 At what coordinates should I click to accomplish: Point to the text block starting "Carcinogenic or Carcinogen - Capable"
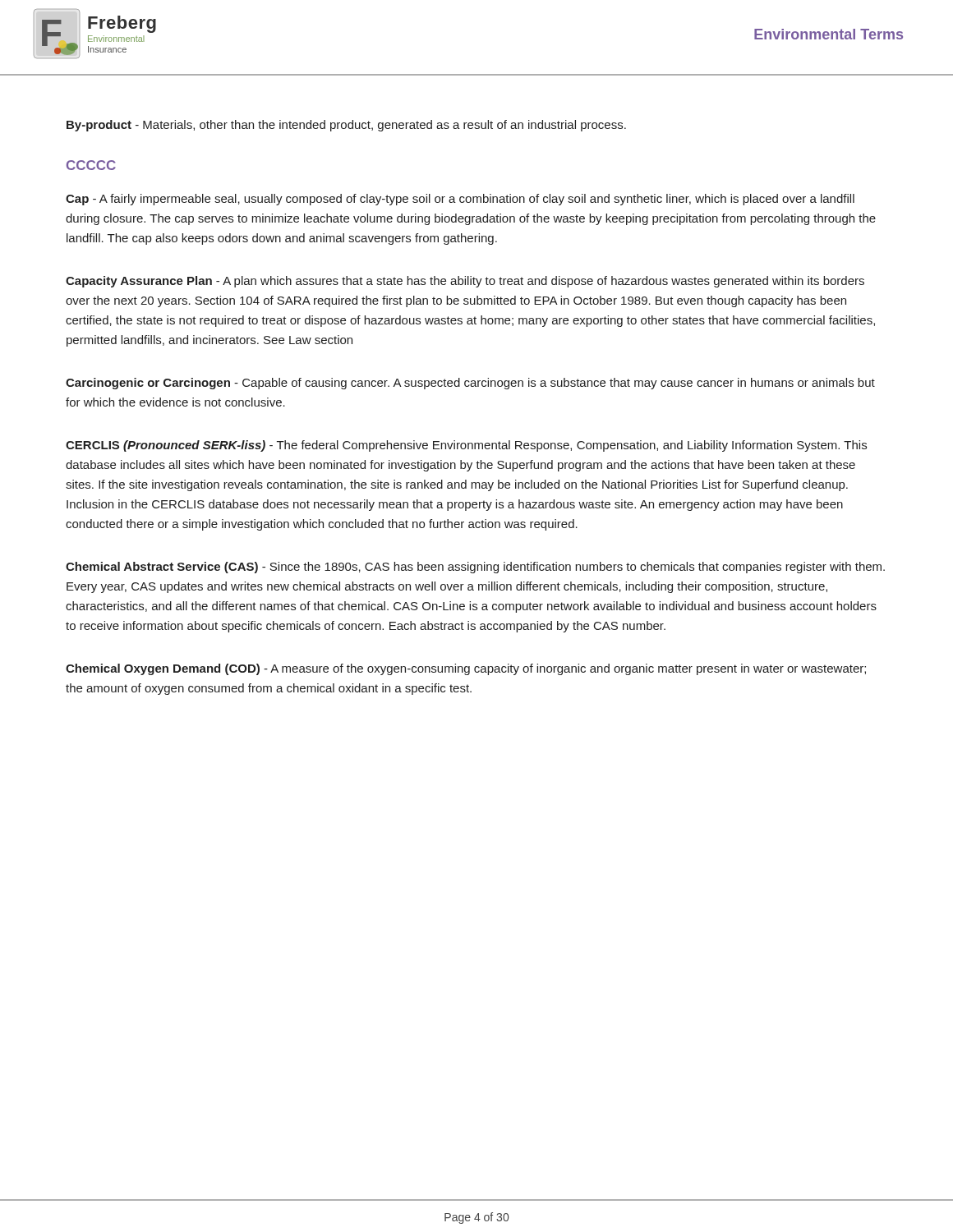(x=470, y=392)
